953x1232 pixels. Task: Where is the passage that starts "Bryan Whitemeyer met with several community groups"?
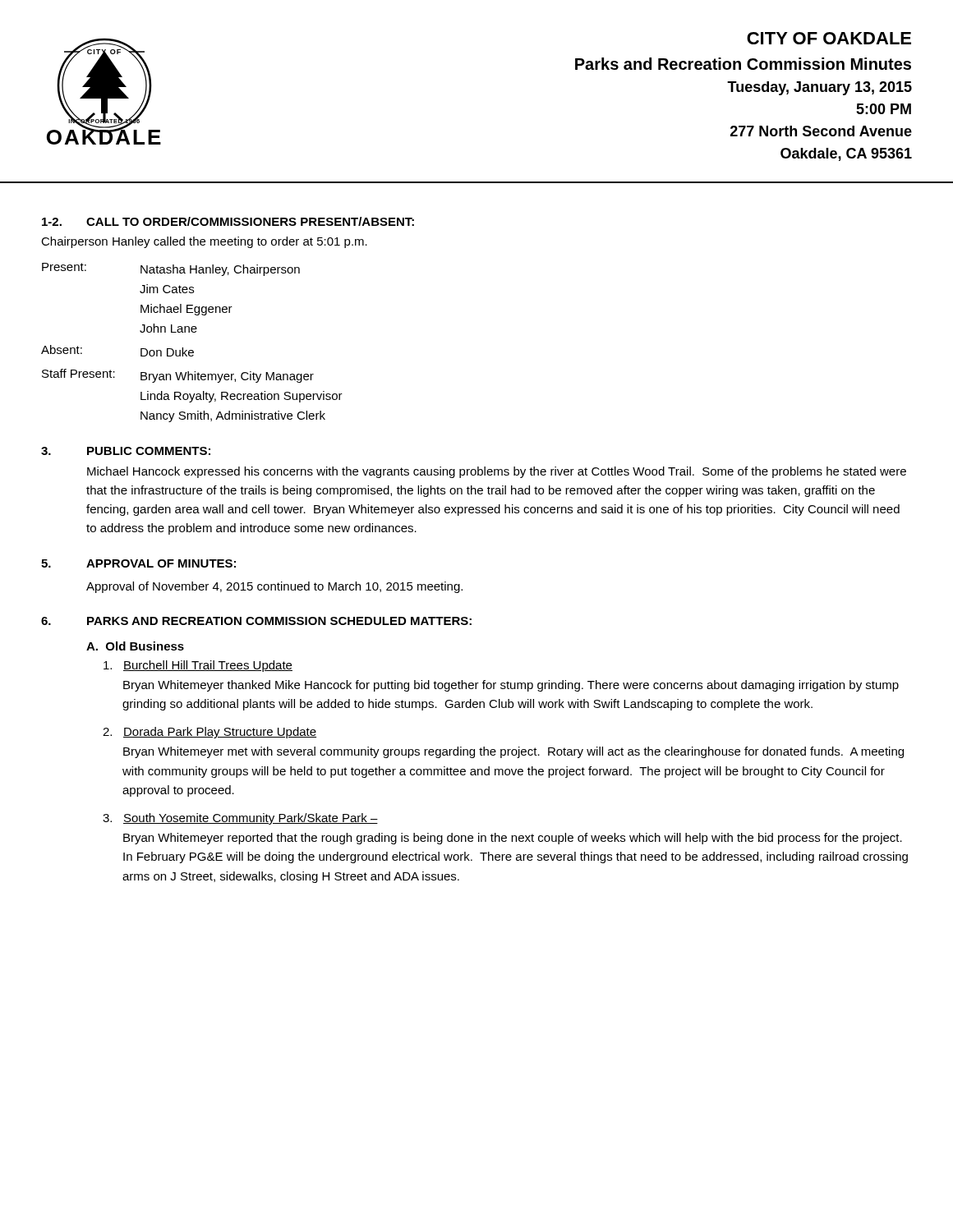click(x=514, y=770)
